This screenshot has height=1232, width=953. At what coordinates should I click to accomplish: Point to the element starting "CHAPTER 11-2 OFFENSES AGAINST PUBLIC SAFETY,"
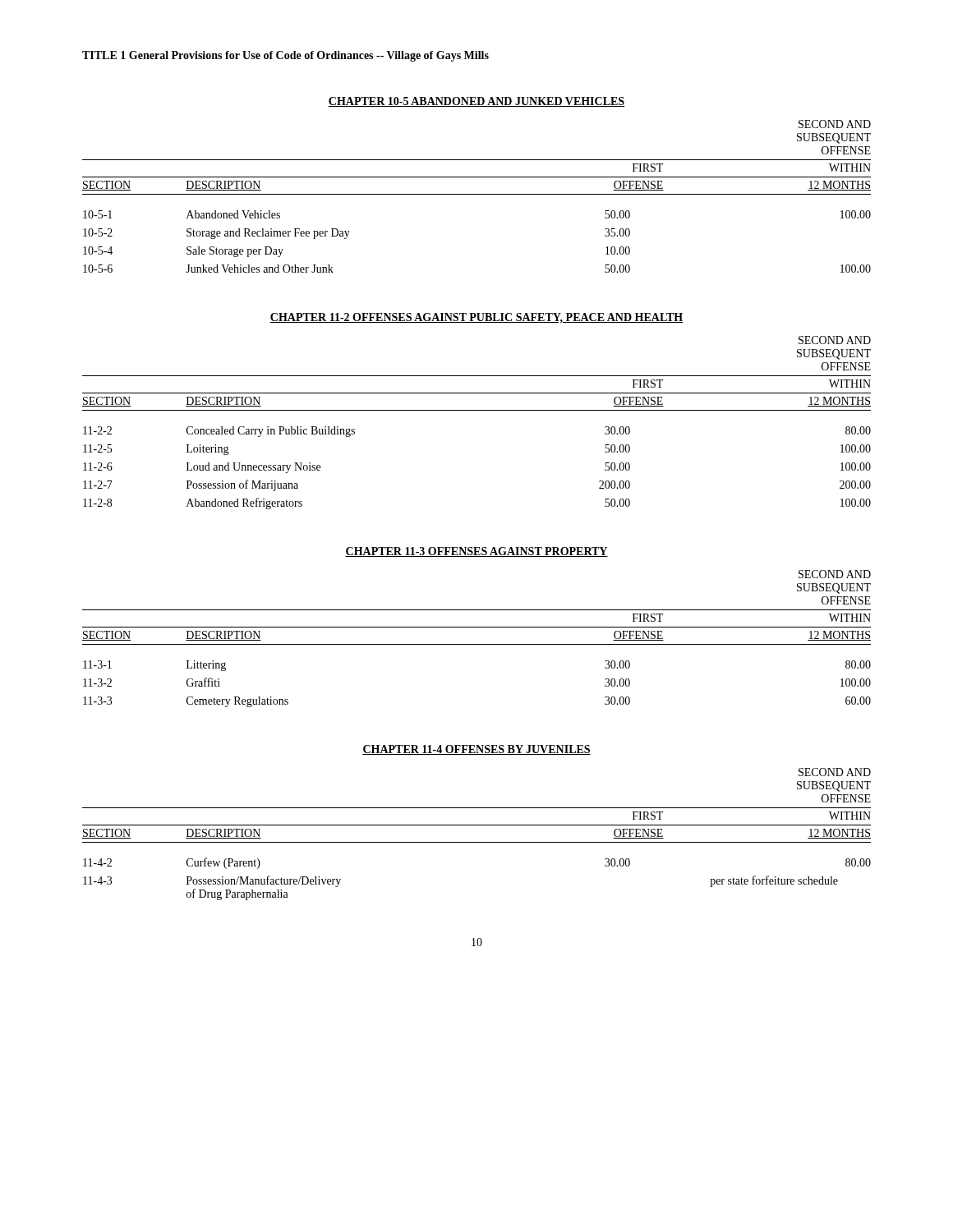[476, 317]
